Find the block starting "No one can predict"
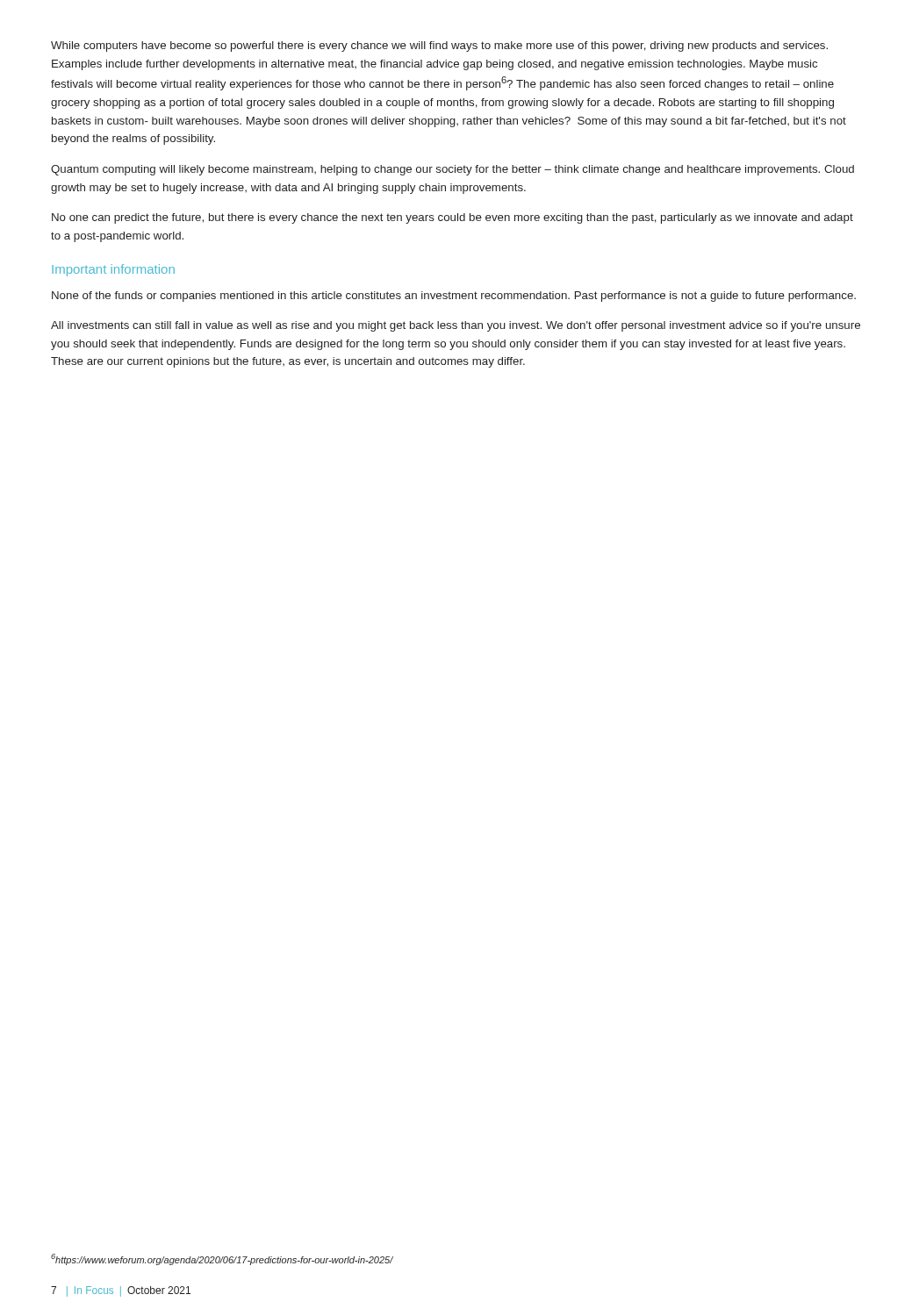This screenshot has height=1316, width=912. (452, 226)
